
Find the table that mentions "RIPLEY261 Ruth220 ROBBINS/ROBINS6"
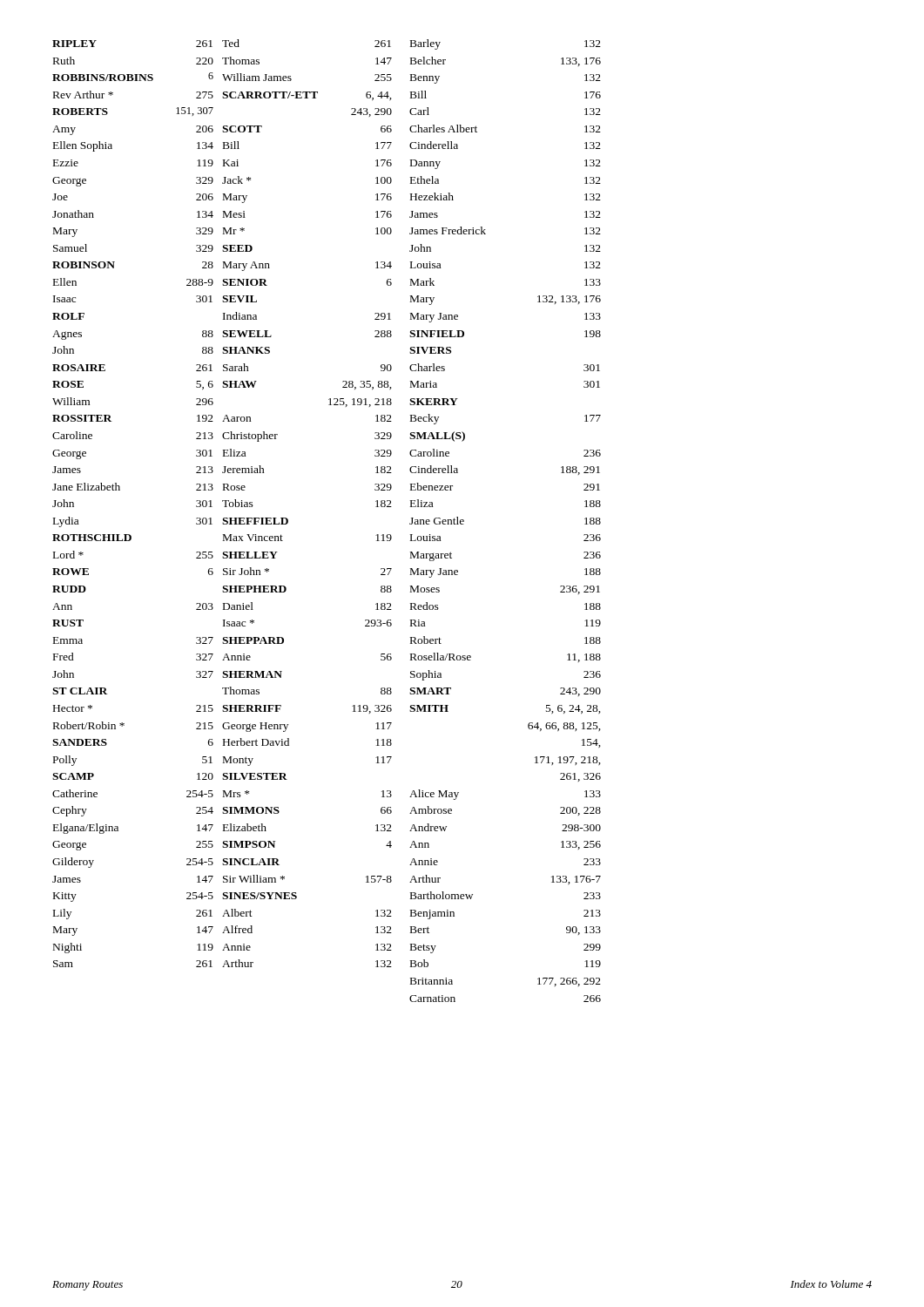point(462,521)
